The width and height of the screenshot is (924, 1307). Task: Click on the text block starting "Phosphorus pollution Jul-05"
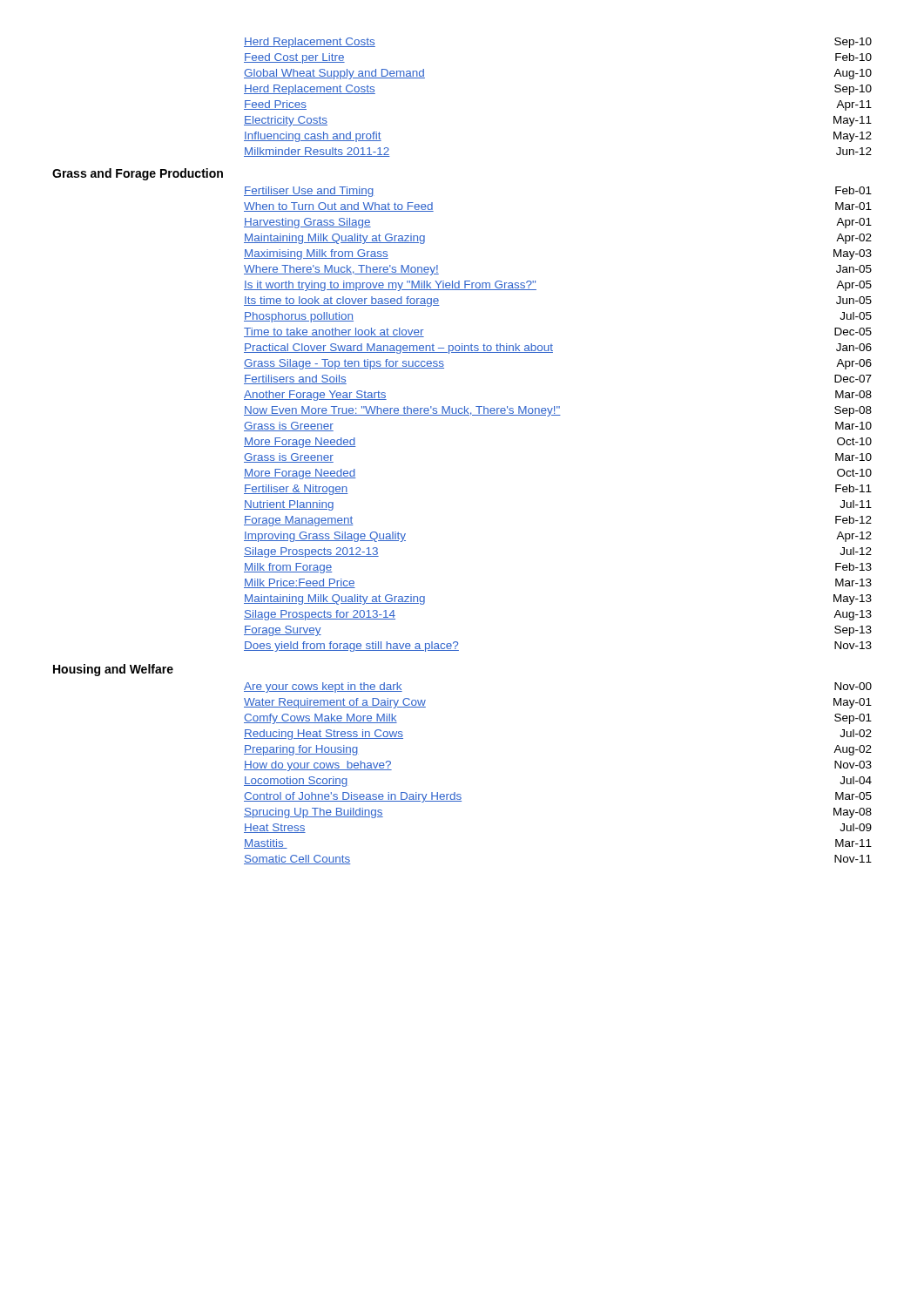[290, 317]
